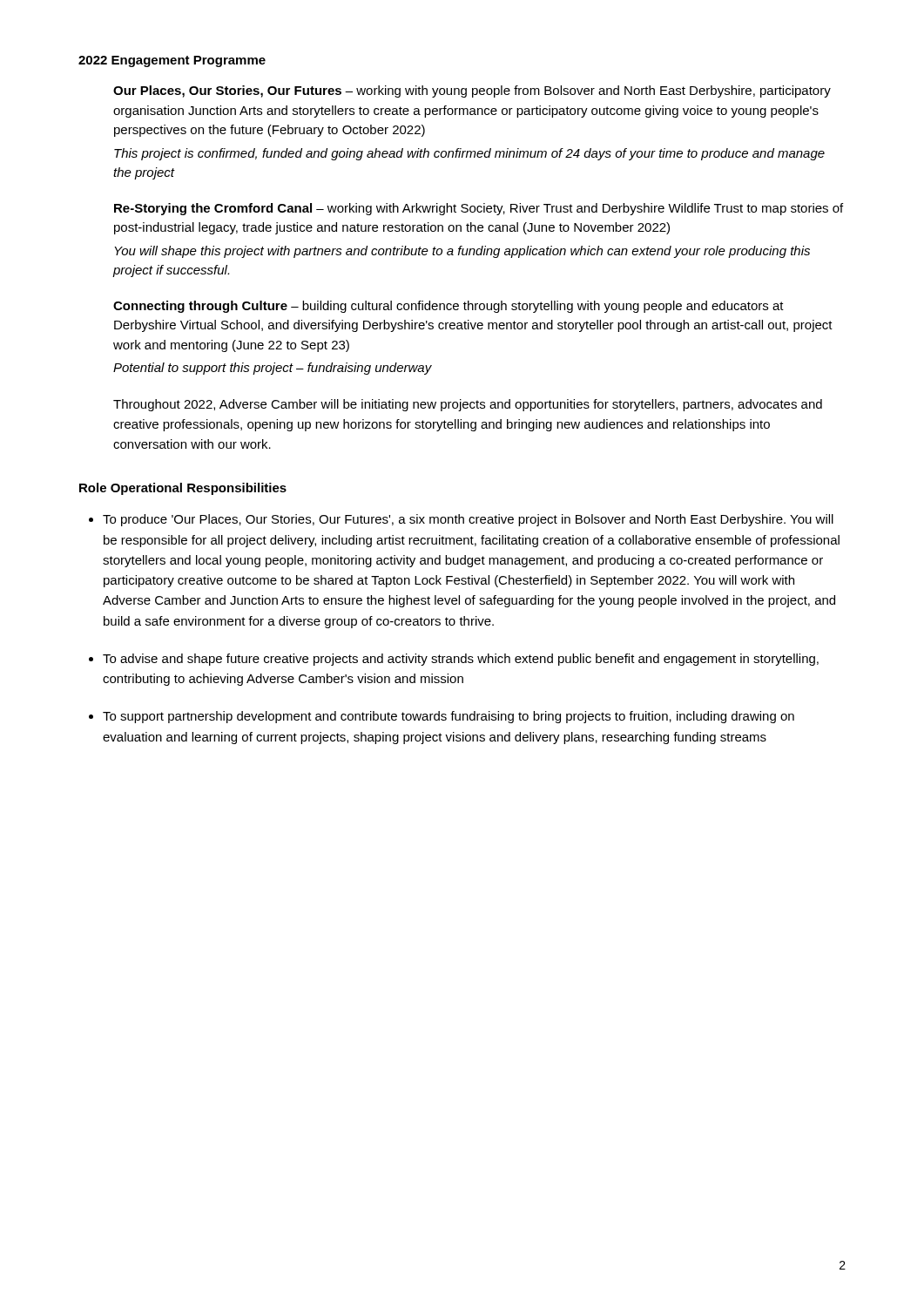Click the passage that begins "Connecting through Culture"
The height and width of the screenshot is (1307, 924).
tap(479, 337)
